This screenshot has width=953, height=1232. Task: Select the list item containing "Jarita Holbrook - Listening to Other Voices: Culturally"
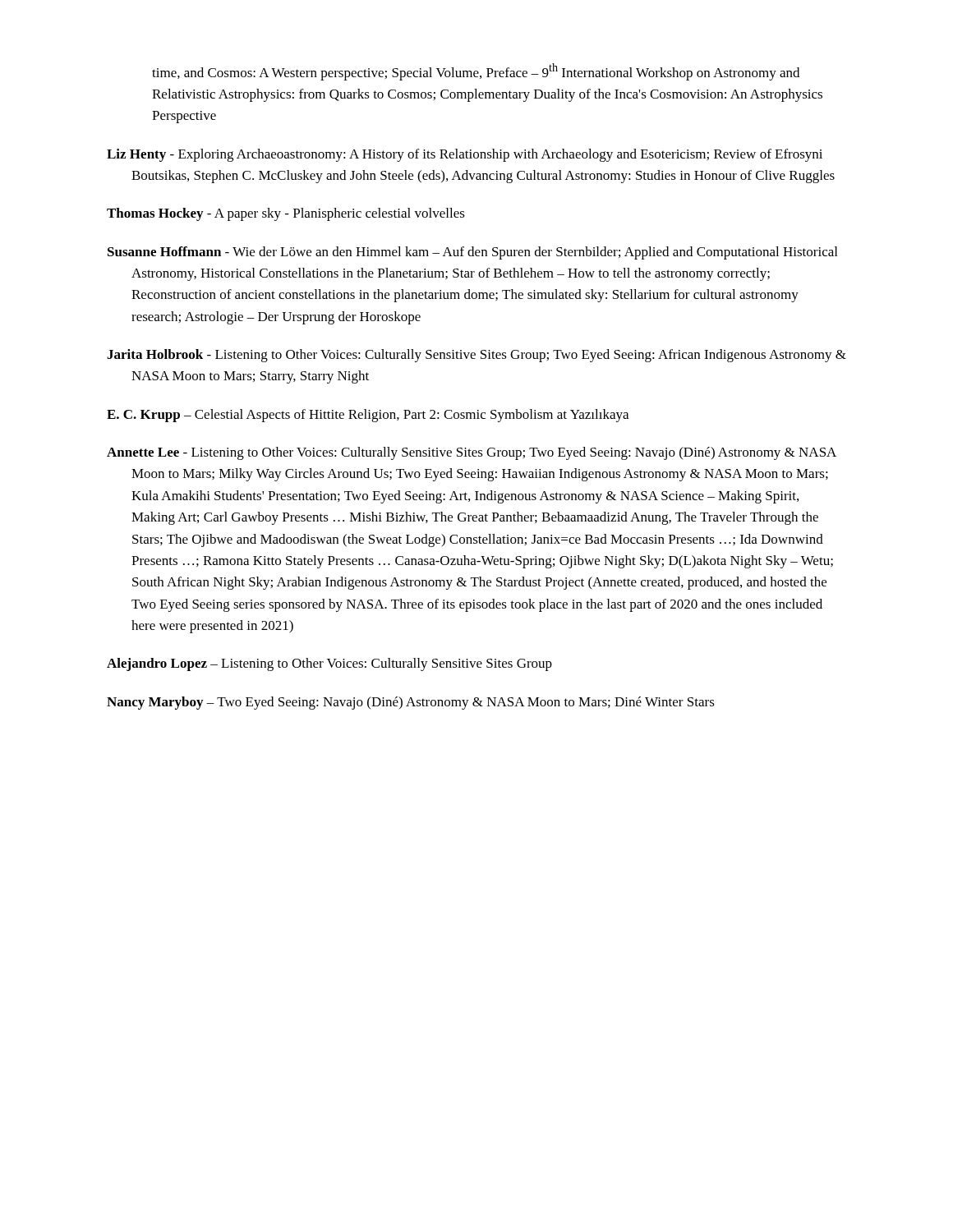tap(476, 365)
